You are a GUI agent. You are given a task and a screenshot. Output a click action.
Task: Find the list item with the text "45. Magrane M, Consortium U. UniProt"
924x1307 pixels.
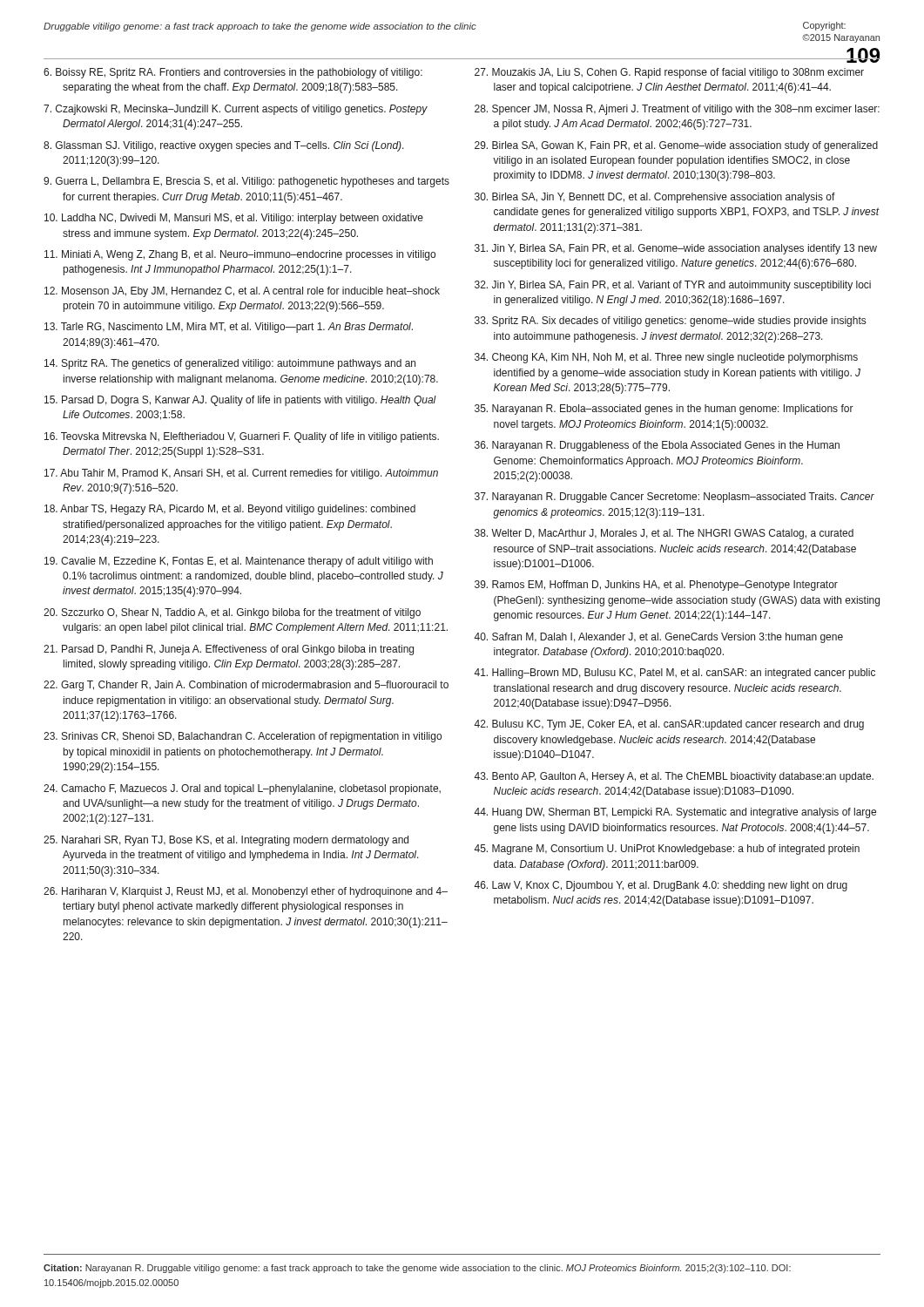point(667,856)
